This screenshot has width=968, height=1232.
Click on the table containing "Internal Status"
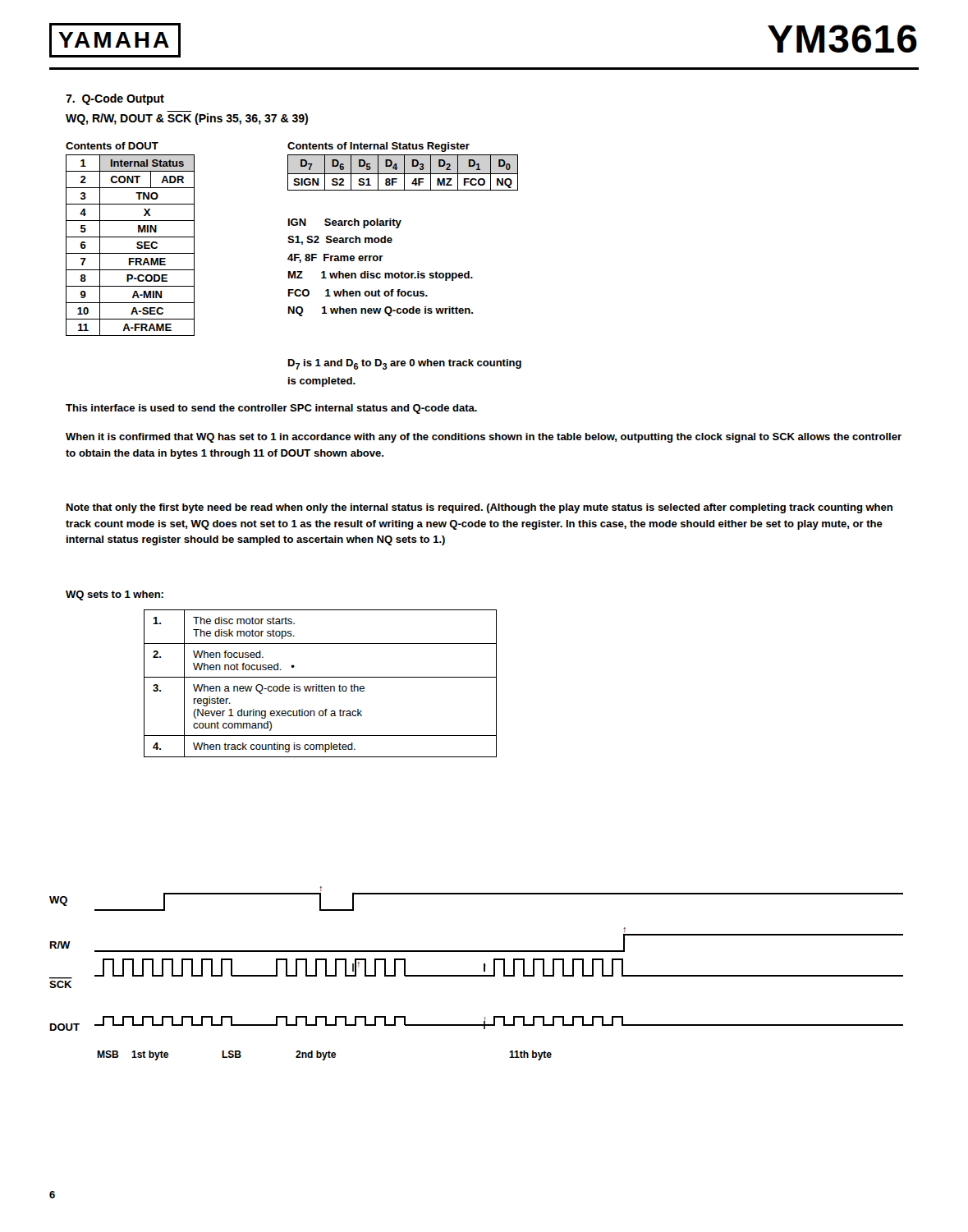(130, 245)
